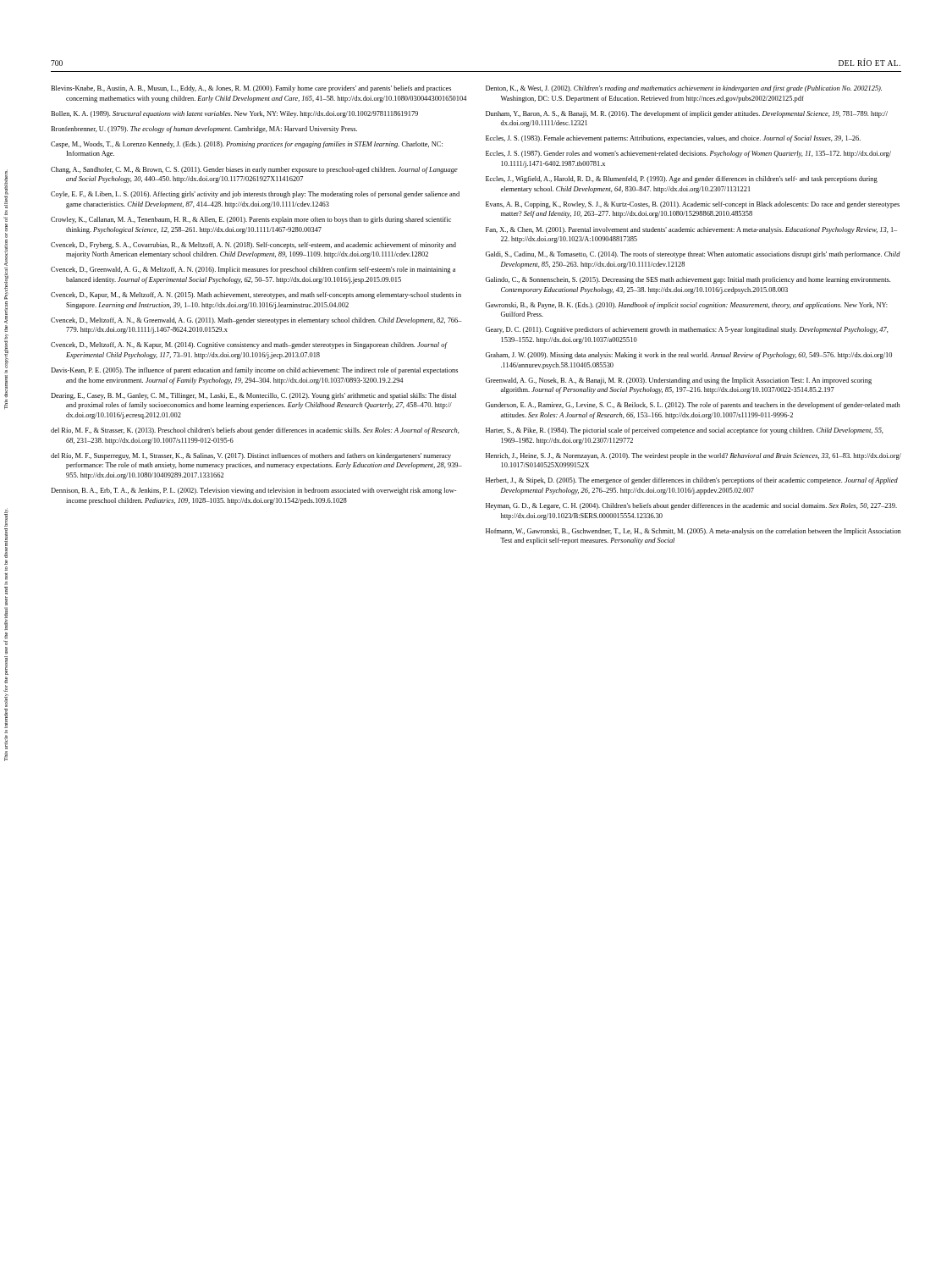
Task: Click the passage that begins "Herbert, J., & Stipek, D."
Action: click(691, 486)
